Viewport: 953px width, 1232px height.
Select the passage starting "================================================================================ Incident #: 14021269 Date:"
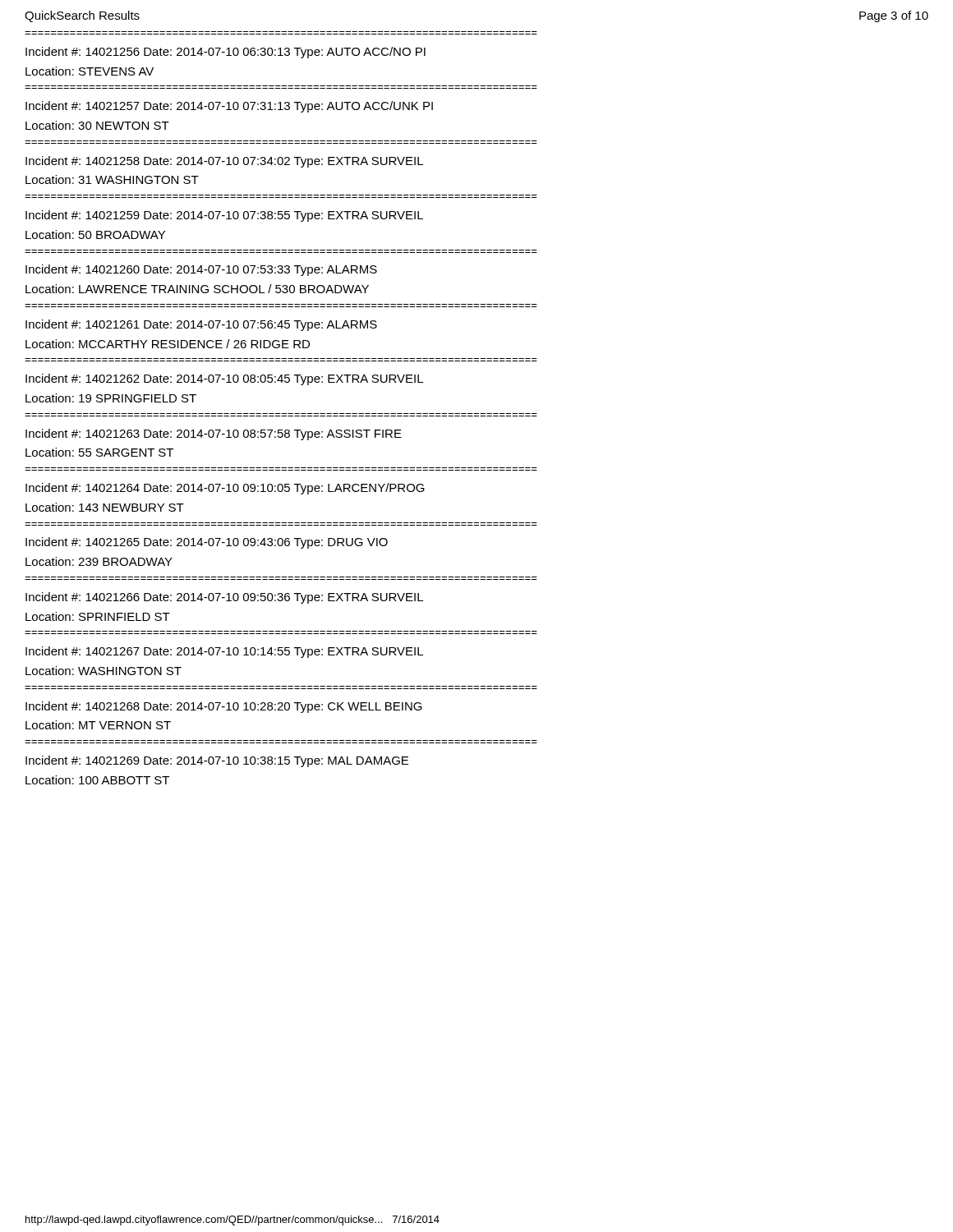(x=217, y=761)
